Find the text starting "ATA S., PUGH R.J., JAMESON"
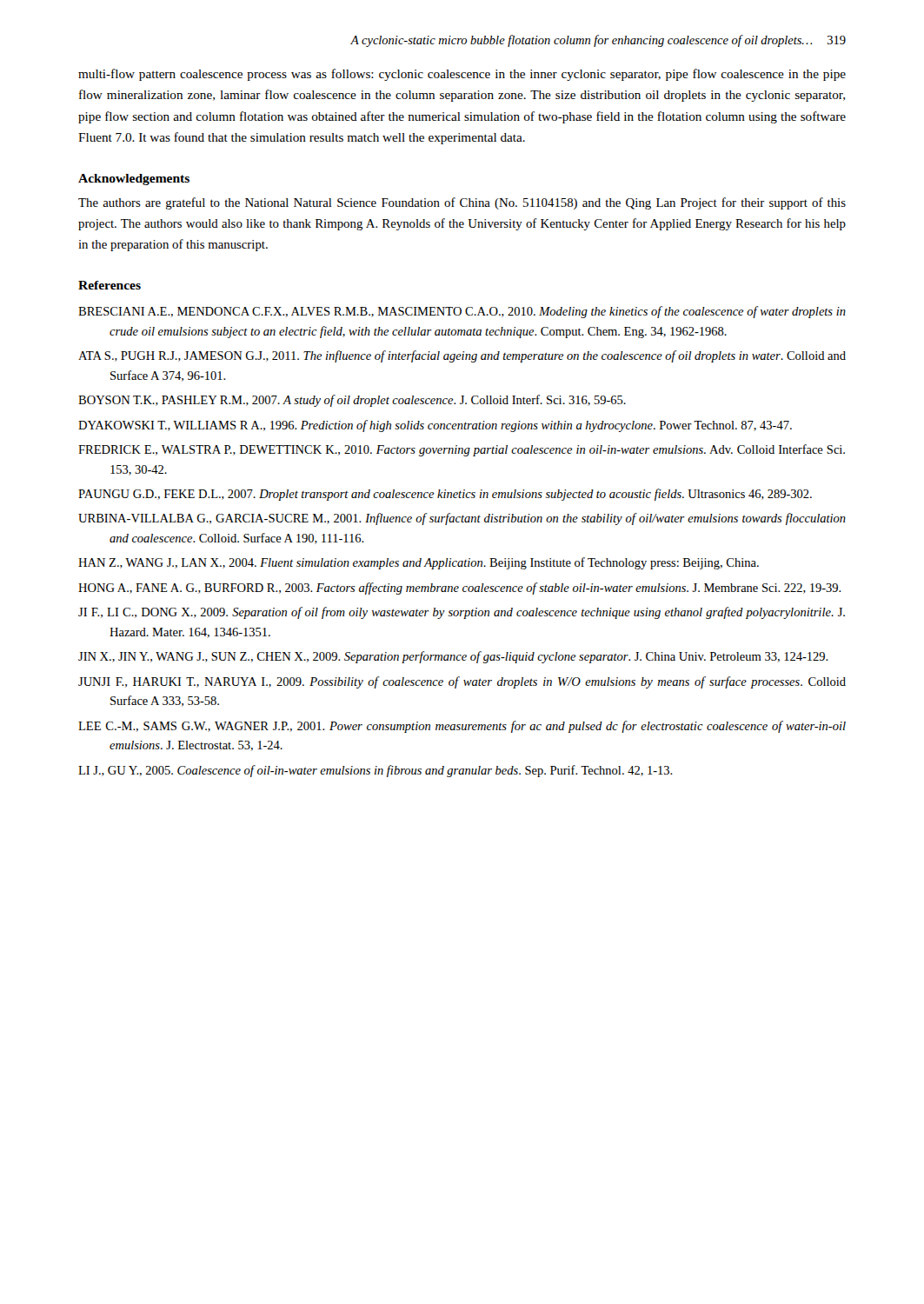Screen dimensions: 1304x924 [x=462, y=366]
